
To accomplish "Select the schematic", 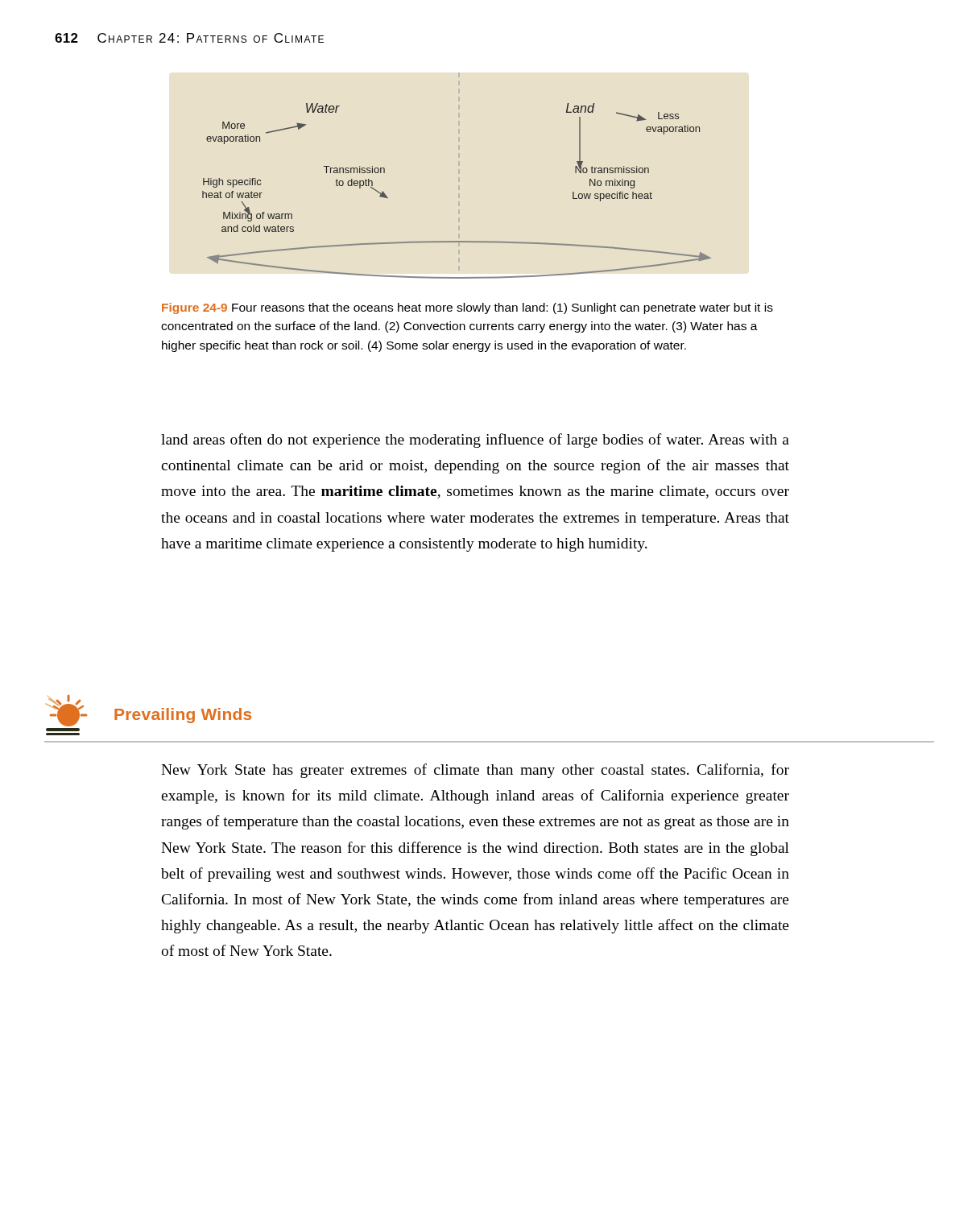I will tap(475, 175).
